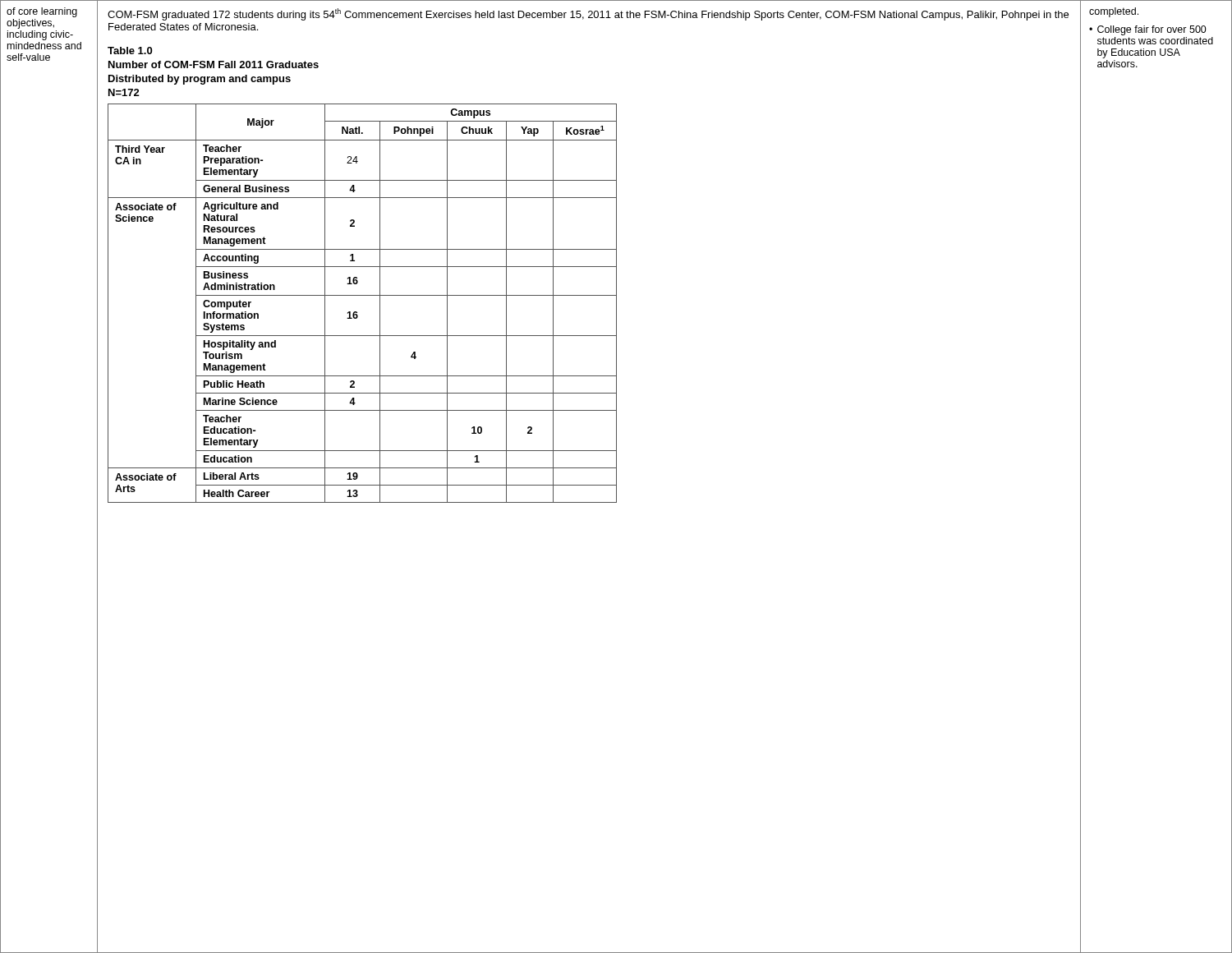1232x953 pixels.
Task: Locate the text block starting "Table 1.0 Number of COM-FSM Fall"
Action: (130, 51)
